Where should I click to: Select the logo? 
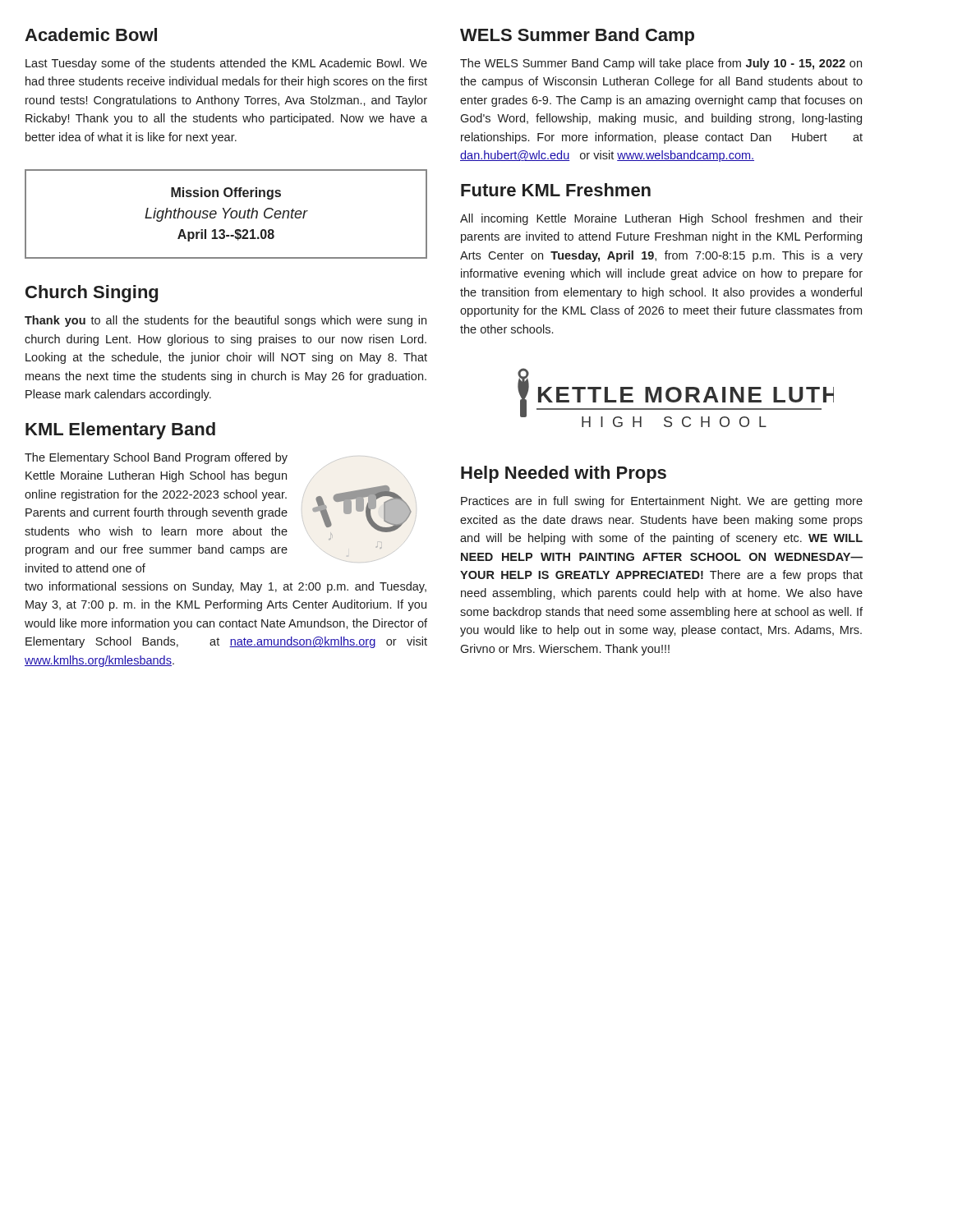click(x=661, y=405)
